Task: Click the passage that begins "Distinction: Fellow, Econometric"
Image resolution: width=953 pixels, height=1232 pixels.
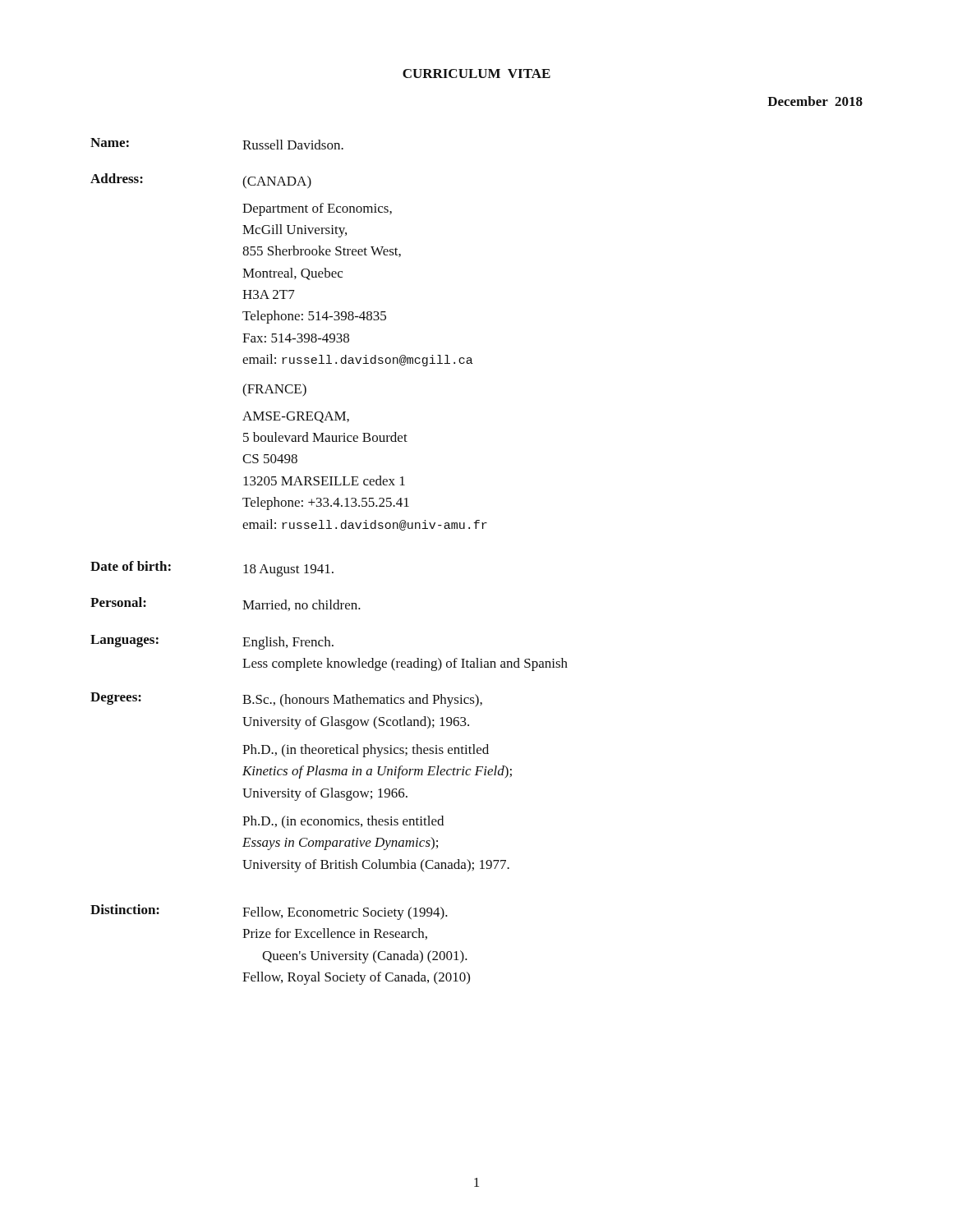Action: pyautogui.click(x=269, y=912)
